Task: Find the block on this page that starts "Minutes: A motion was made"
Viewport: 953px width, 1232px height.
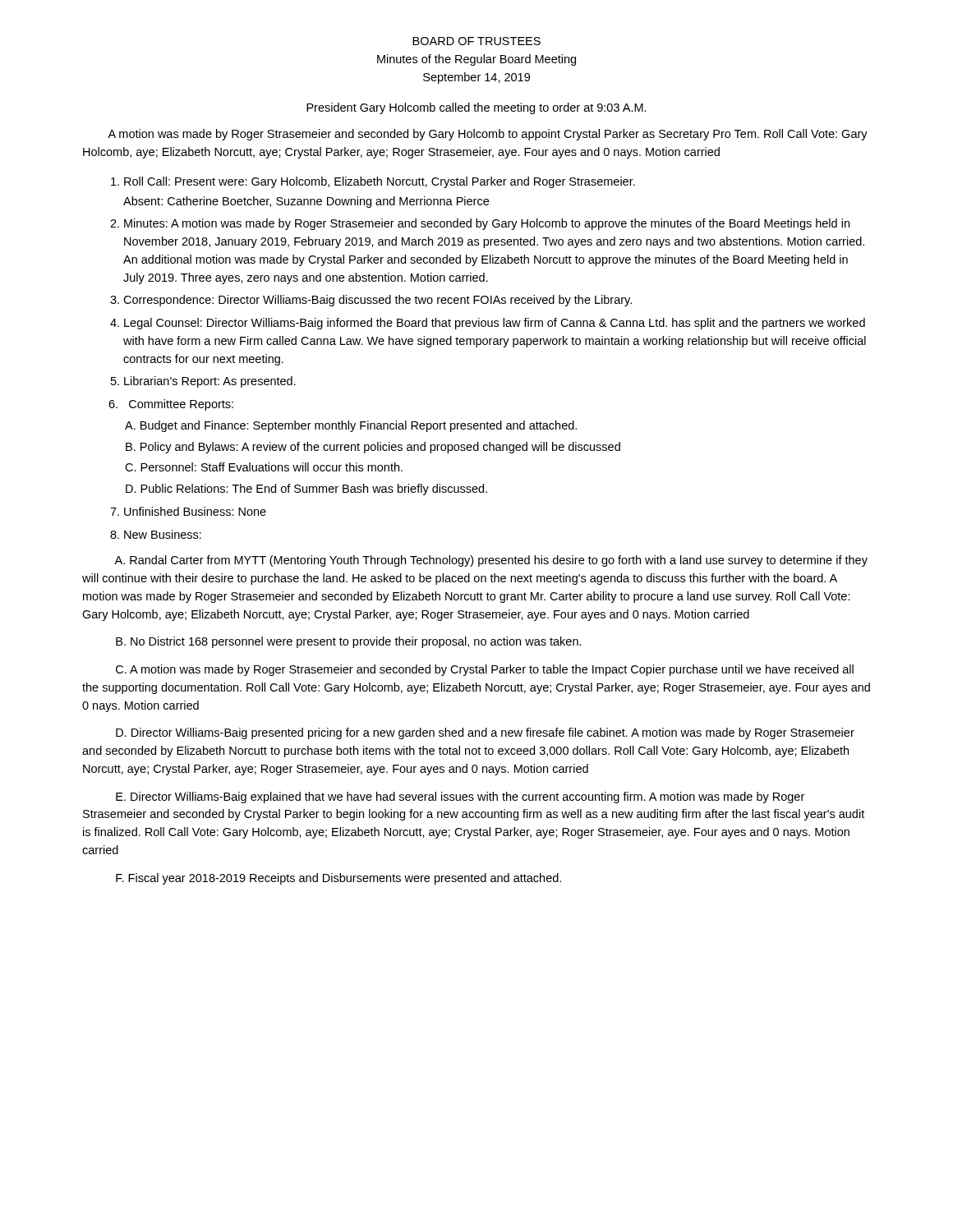Action: pos(494,250)
